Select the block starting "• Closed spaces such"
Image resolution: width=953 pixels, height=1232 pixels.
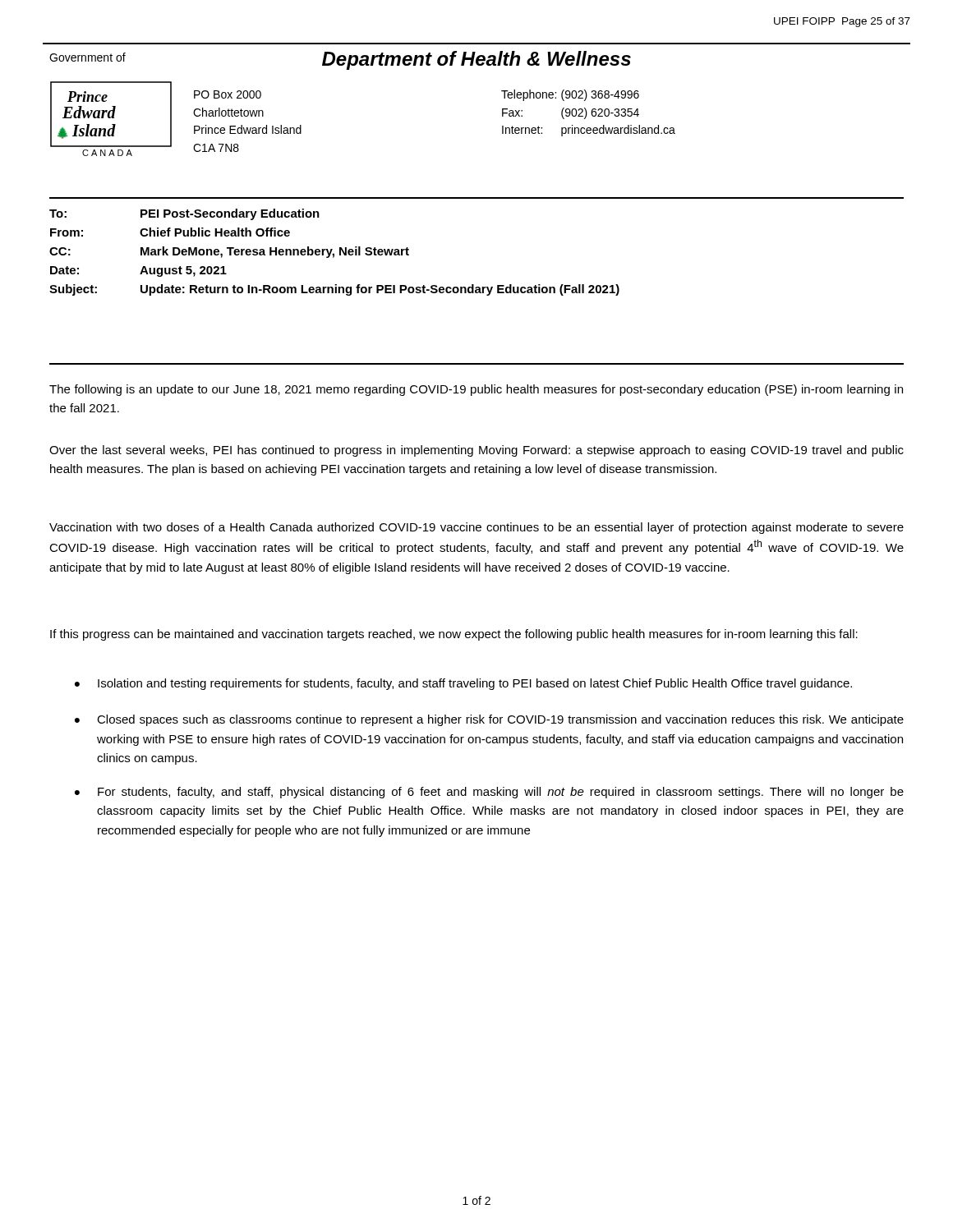[476, 739]
